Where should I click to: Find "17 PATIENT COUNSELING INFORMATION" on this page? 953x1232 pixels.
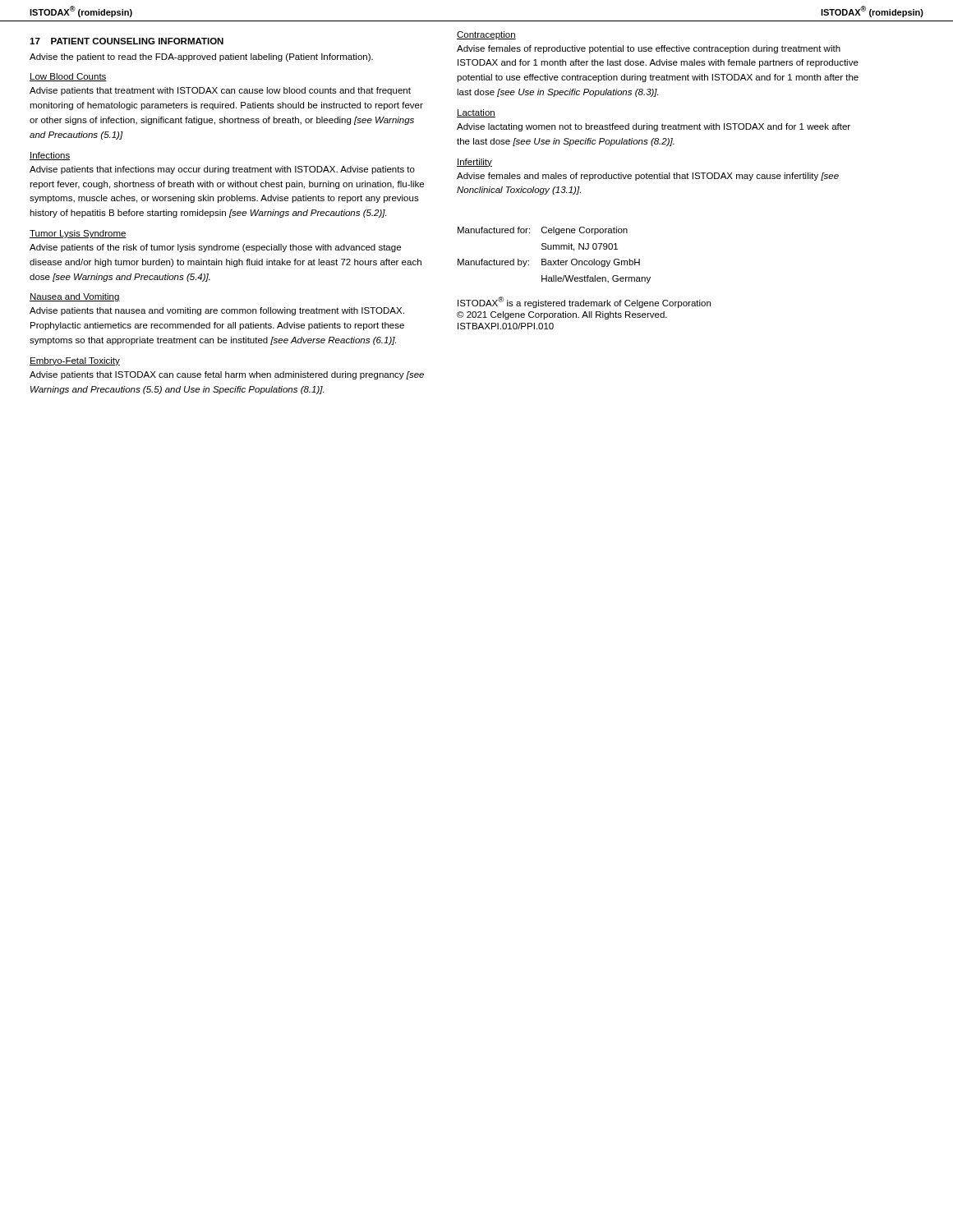(127, 41)
